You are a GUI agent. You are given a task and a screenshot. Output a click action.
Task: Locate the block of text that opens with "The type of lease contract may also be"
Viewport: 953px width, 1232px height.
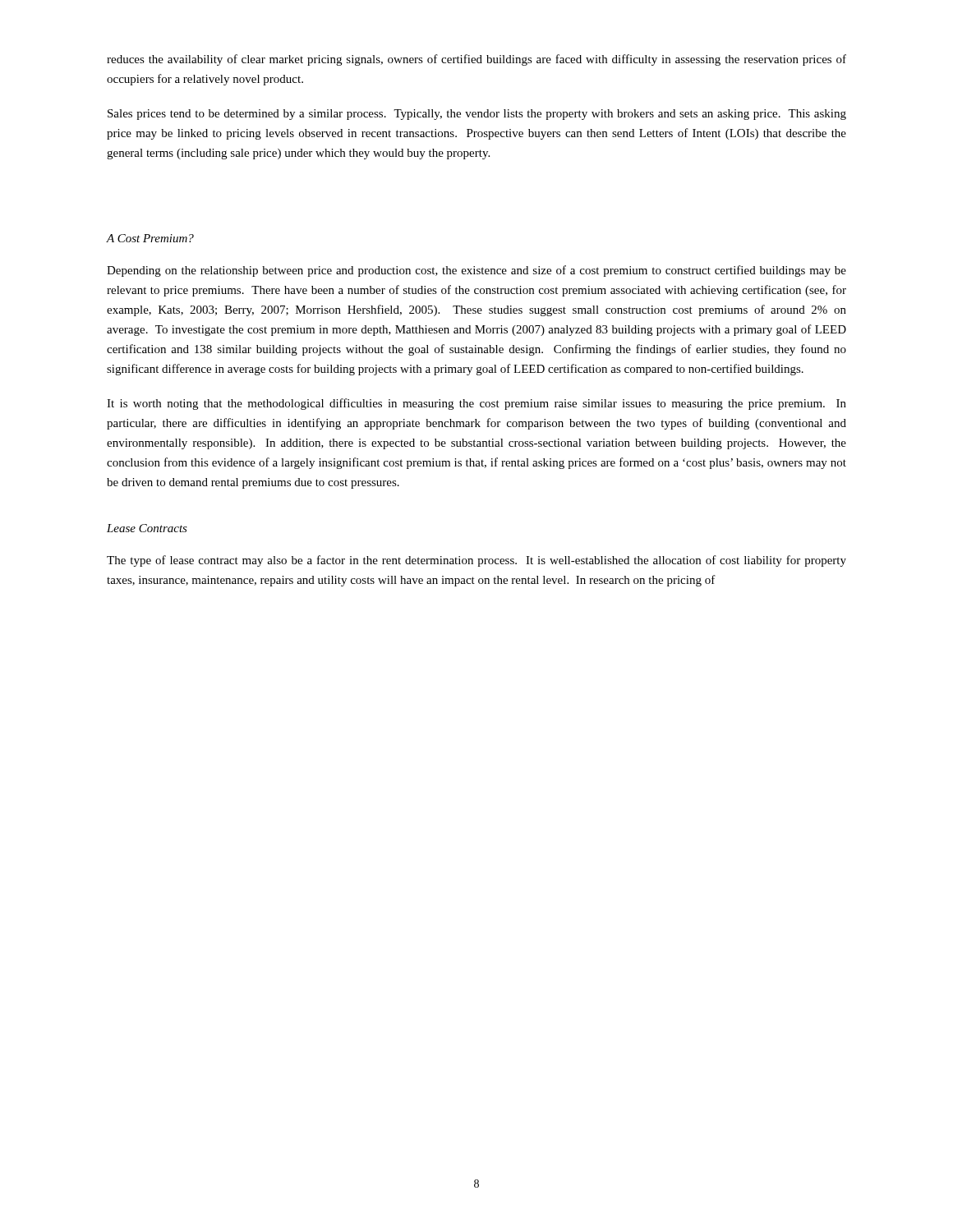click(476, 570)
